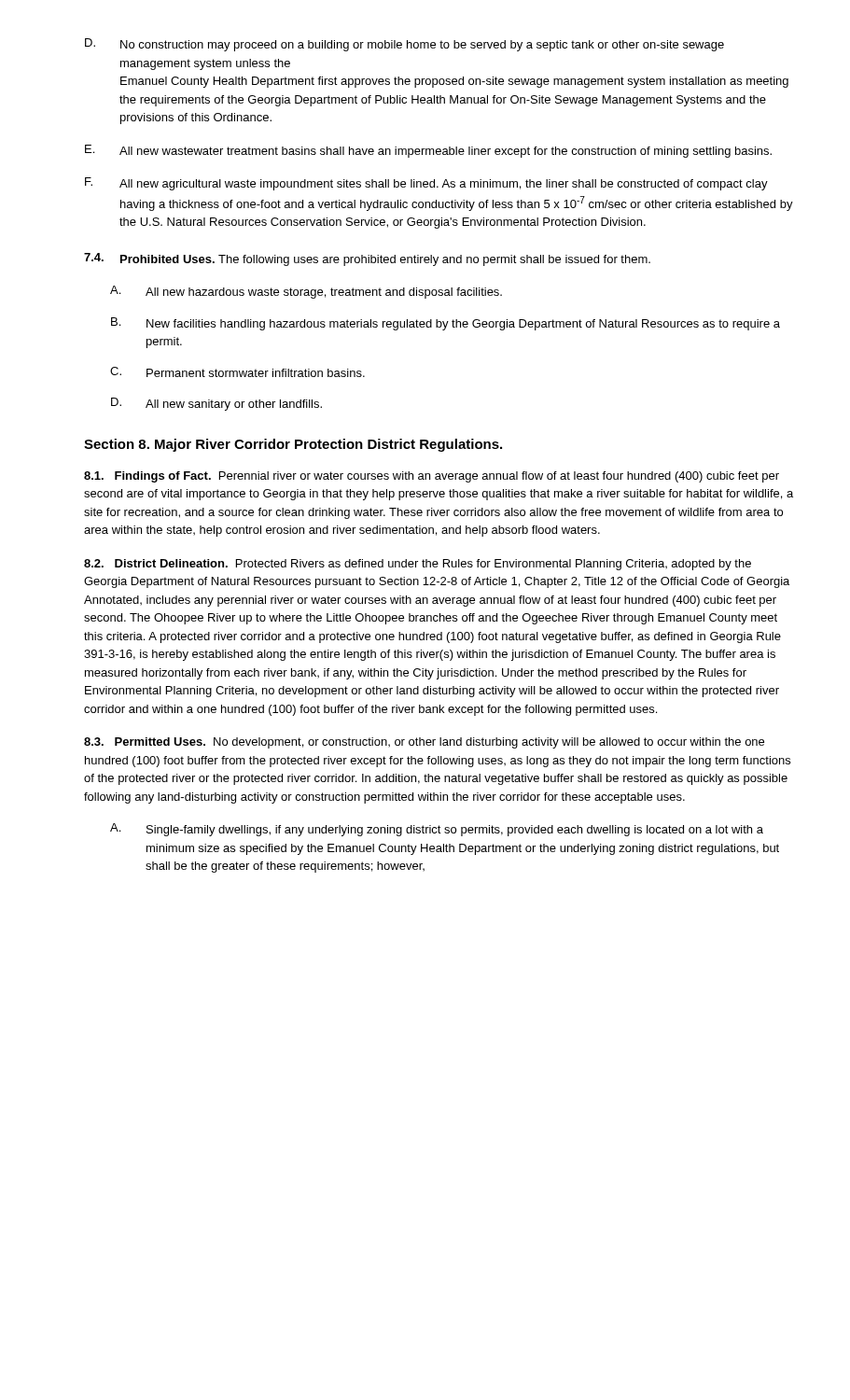Navigate to the region starting "1. Findings of"
This screenshot has height=1400, width=850.
click(439, 503)
